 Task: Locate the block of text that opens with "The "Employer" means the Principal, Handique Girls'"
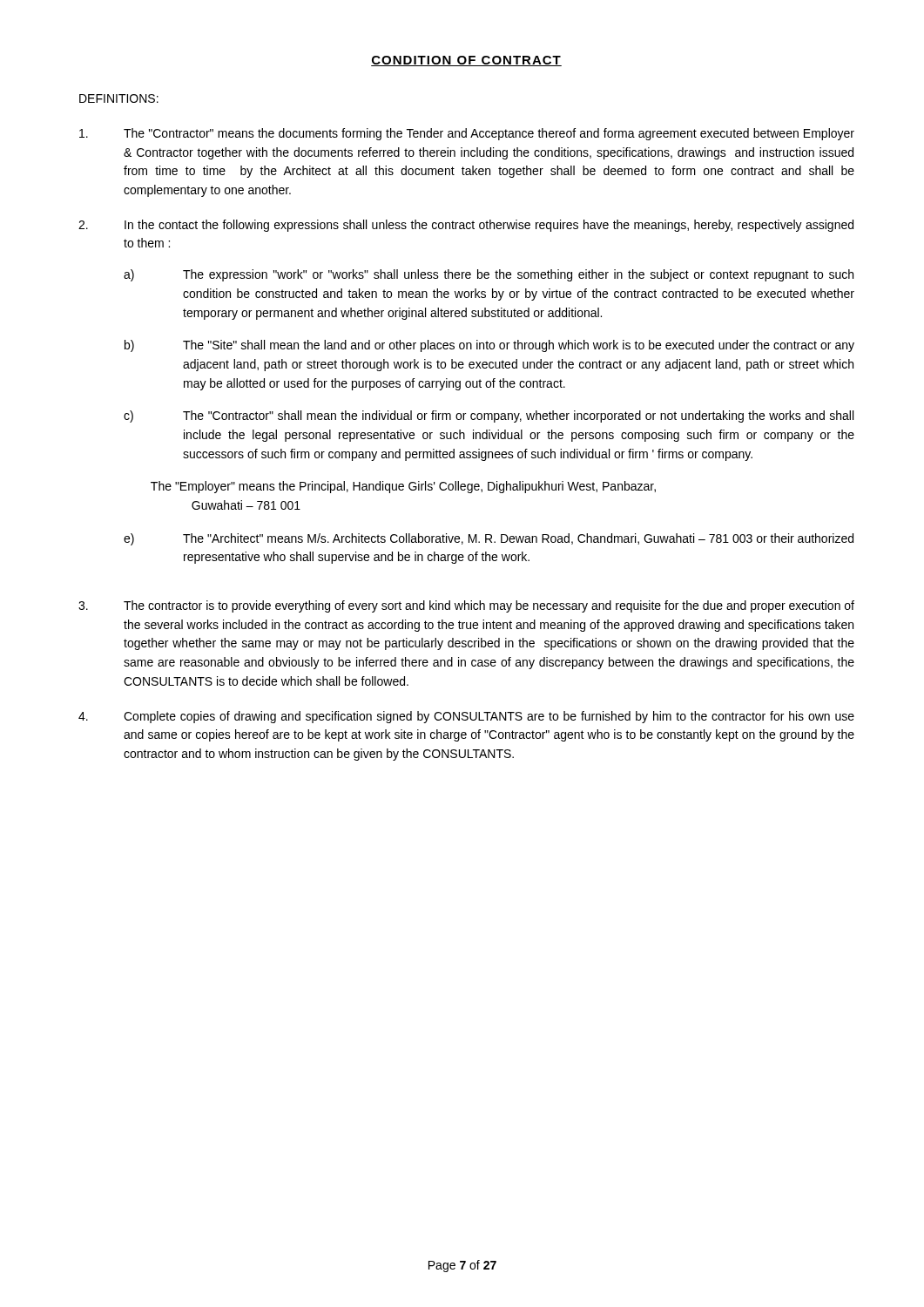[x=390, y=497]
